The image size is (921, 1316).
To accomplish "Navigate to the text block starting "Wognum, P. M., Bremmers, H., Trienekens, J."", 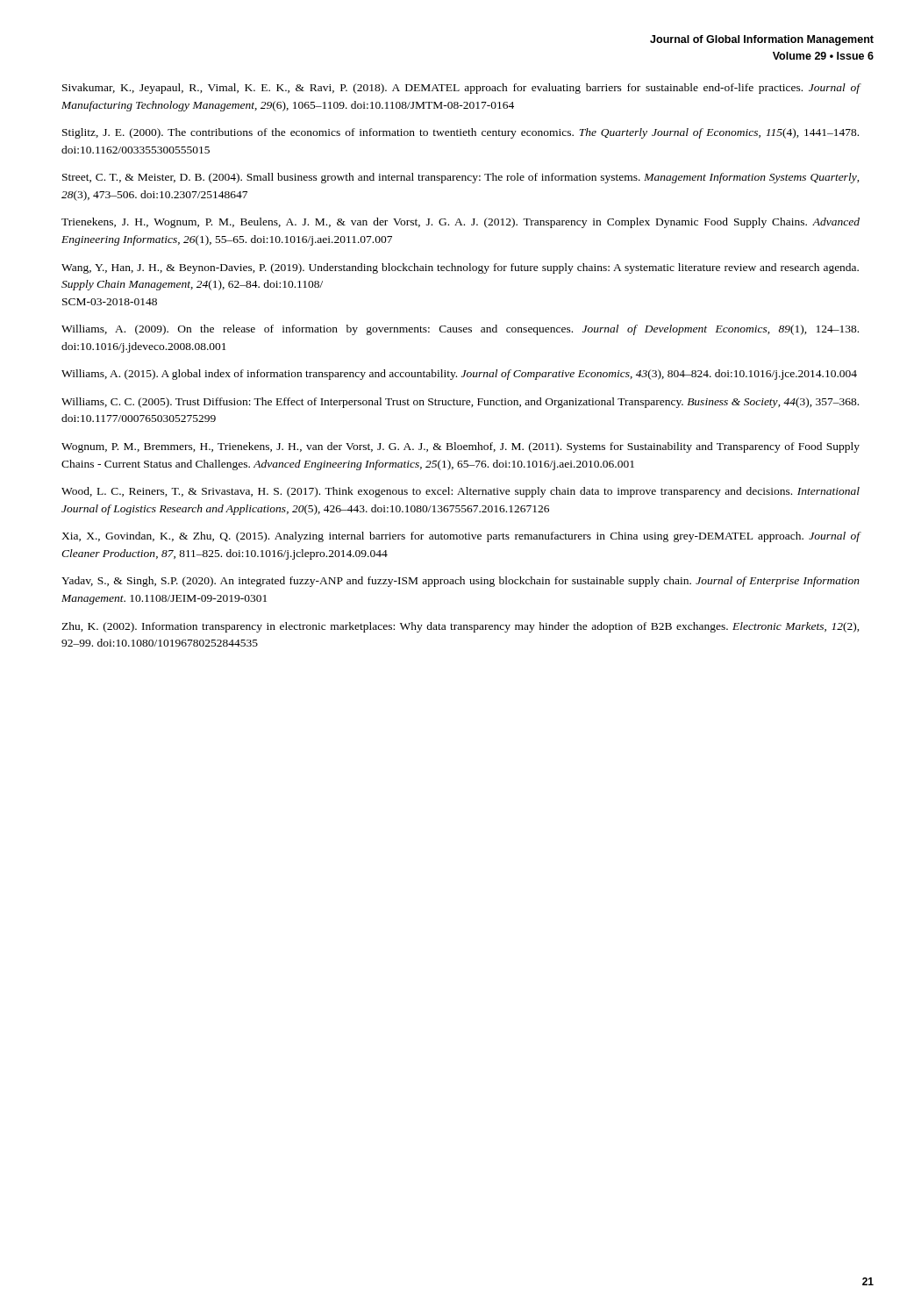I will (460, 455).
